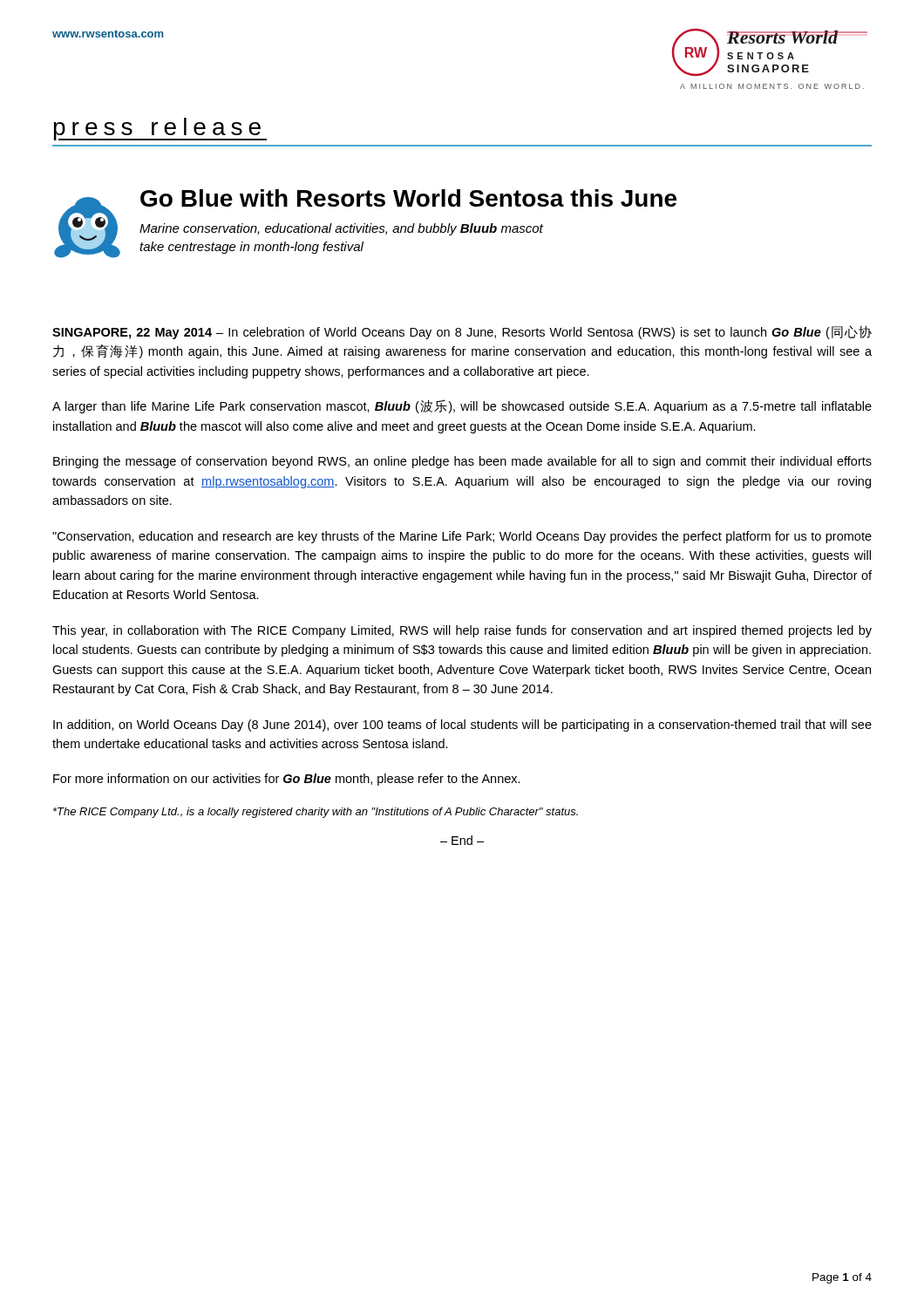Click on the text block with the text "Marine conservation, educational activities, and bubbly Bluub"
Screen dimensions: 1308x924
click(x=506, y=237)
